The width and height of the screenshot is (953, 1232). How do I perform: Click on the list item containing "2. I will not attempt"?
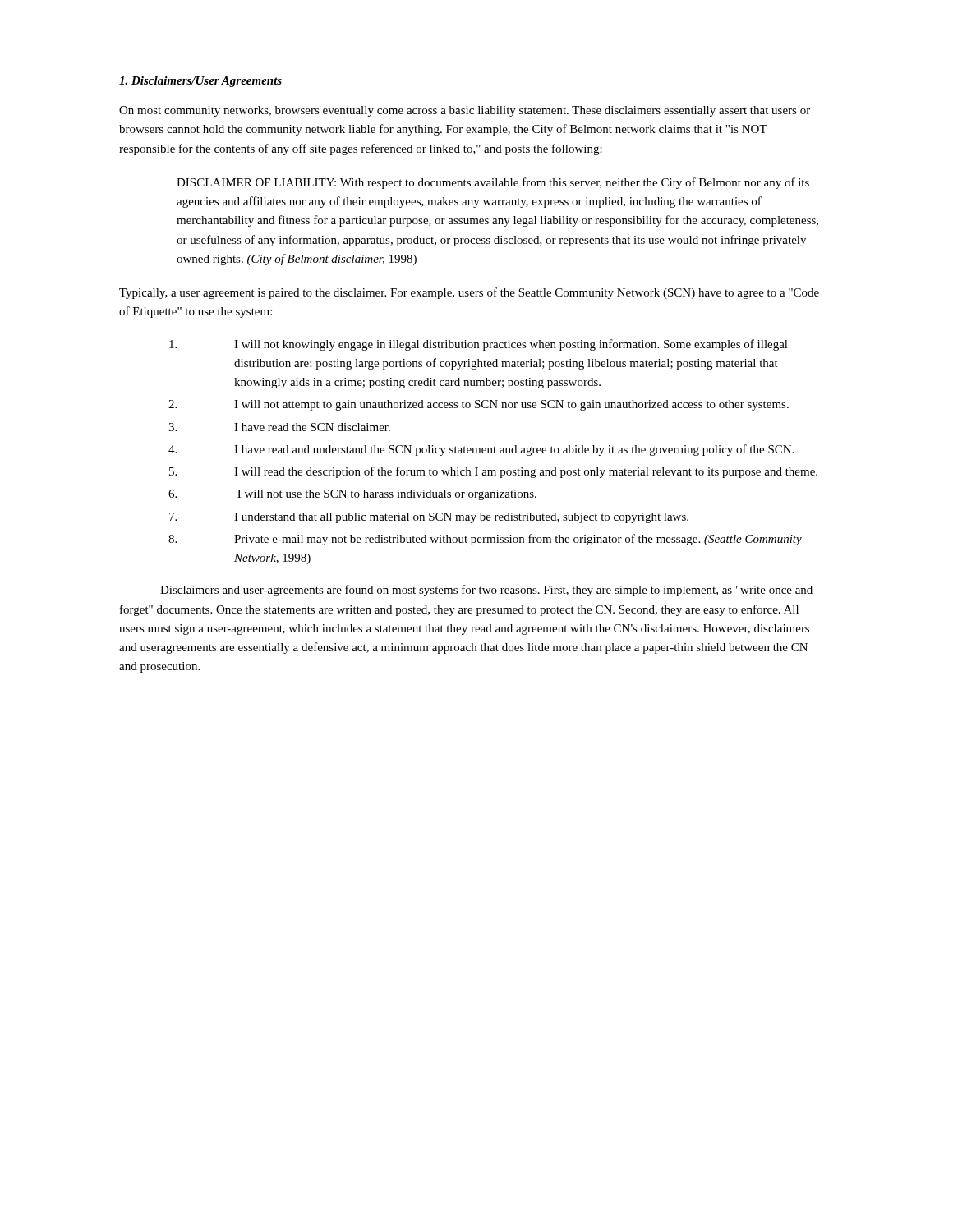pyautogui.click(x=472, y=405)
